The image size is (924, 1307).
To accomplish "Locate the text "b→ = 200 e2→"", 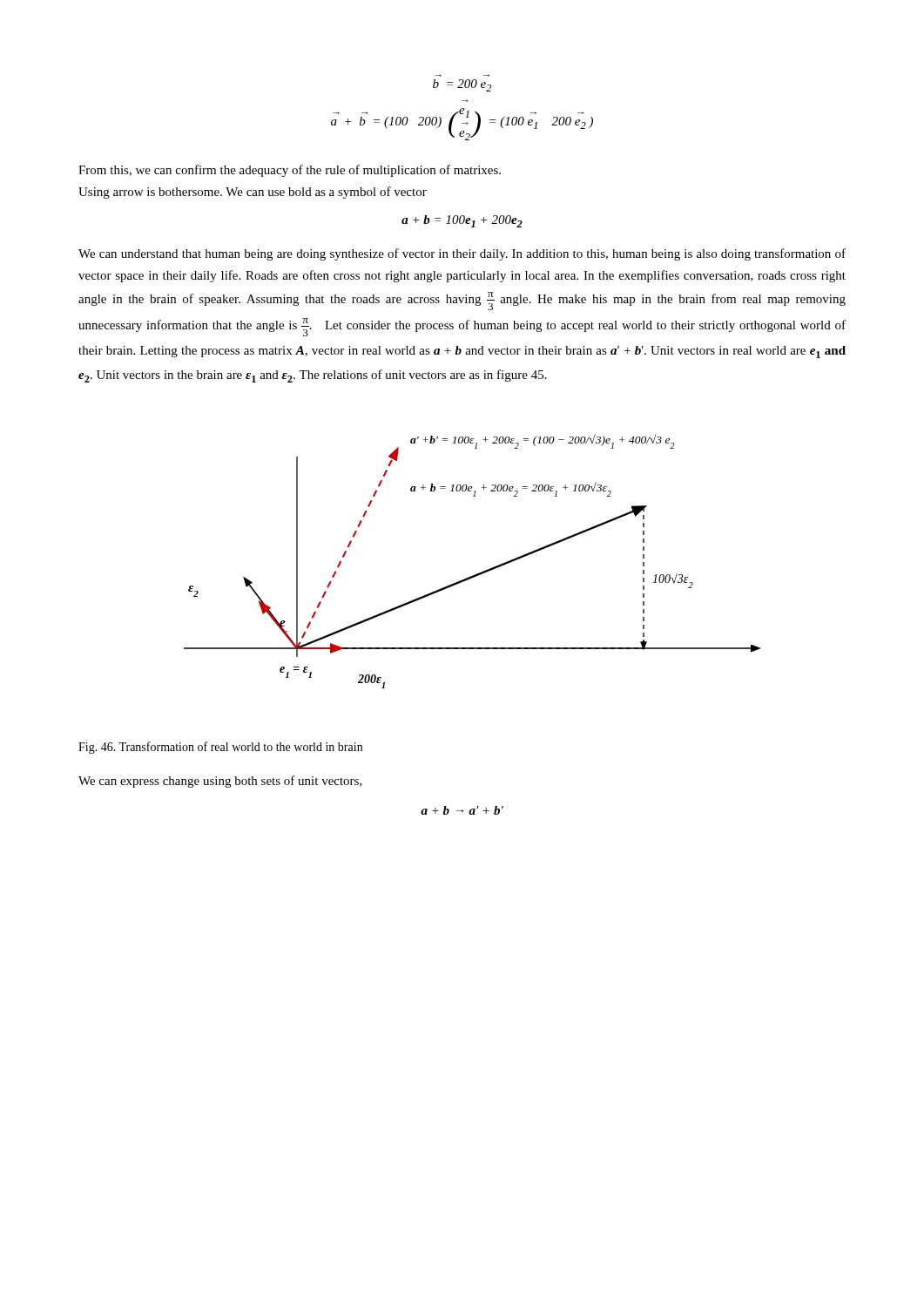I will click(x=462, y=85).
